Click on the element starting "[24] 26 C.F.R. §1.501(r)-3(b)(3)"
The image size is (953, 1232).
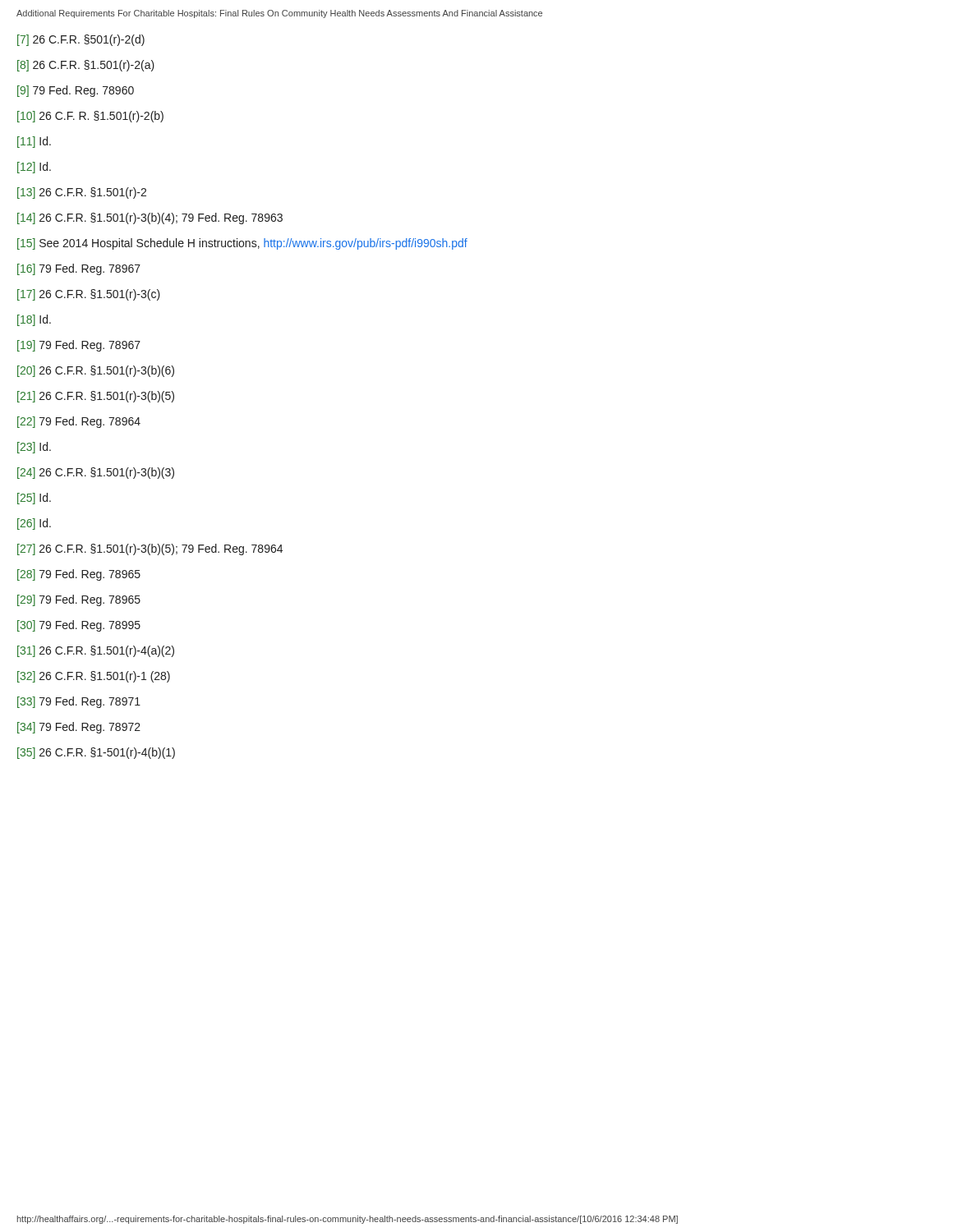96,472
